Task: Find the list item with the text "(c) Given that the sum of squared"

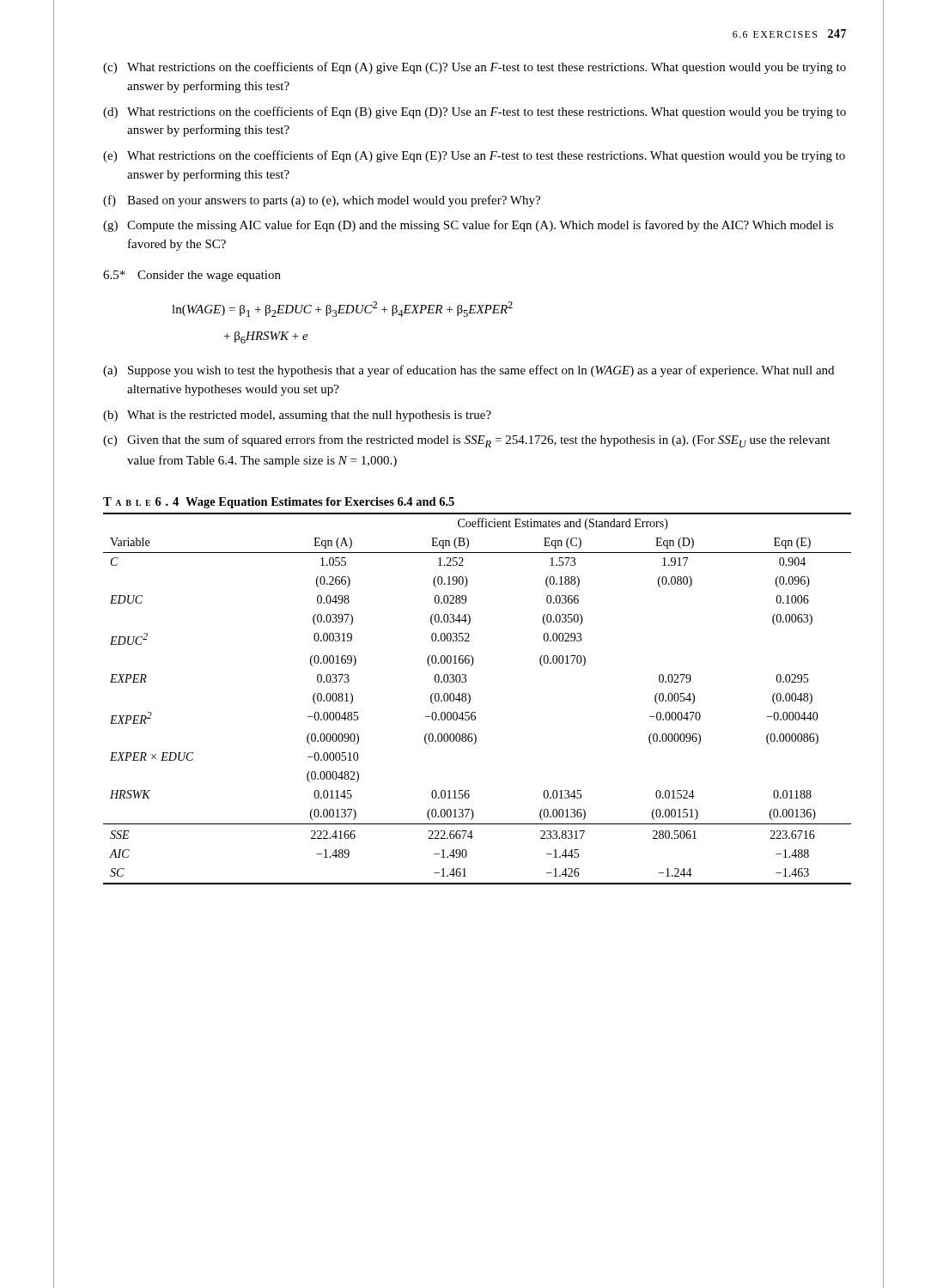Action: pos(477,451)
